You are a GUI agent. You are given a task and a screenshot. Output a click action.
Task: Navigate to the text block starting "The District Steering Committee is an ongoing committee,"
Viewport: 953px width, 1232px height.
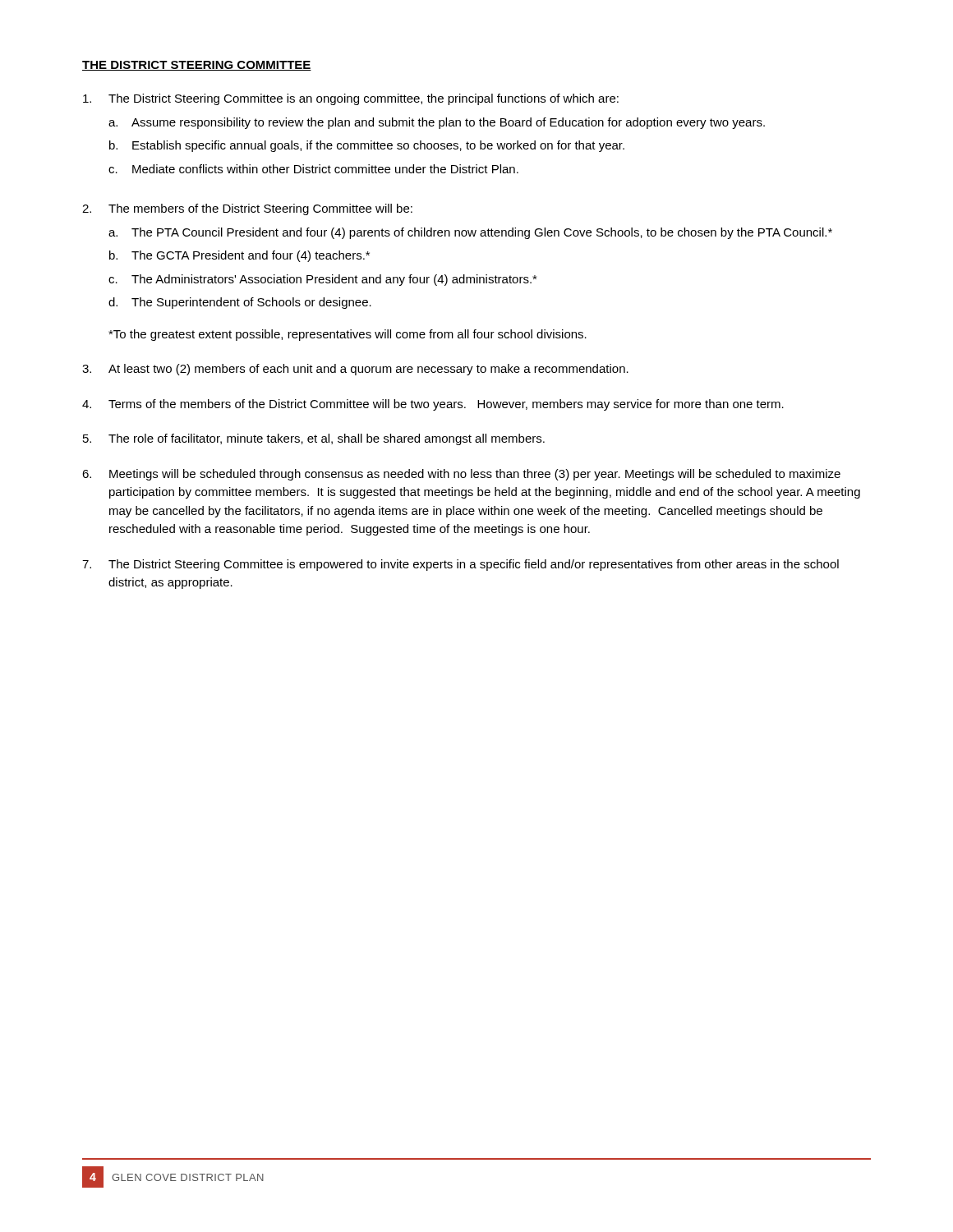pyautogui.click(x=490, y=136)
